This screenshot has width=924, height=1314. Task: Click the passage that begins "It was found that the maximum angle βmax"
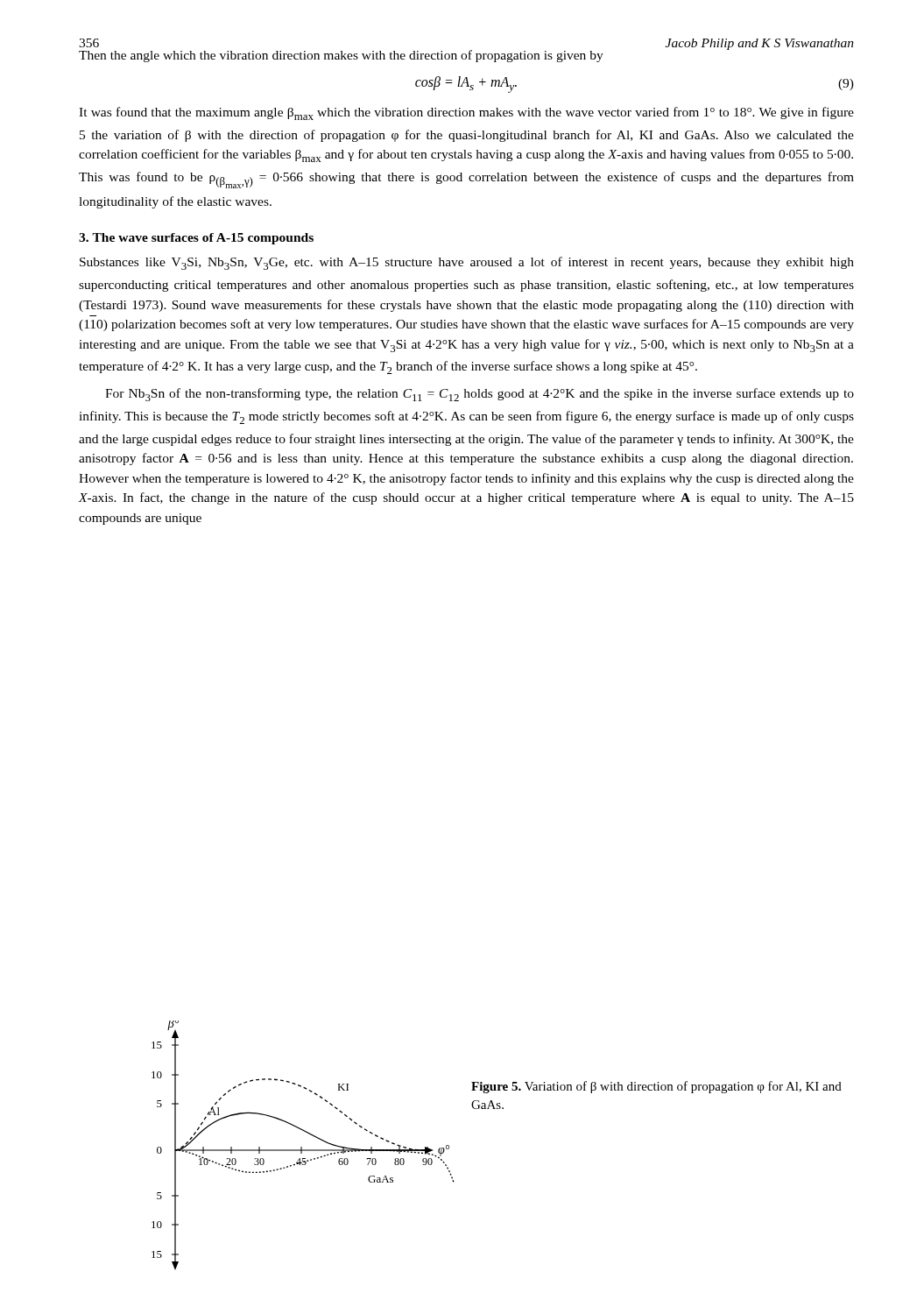[466, 156]
